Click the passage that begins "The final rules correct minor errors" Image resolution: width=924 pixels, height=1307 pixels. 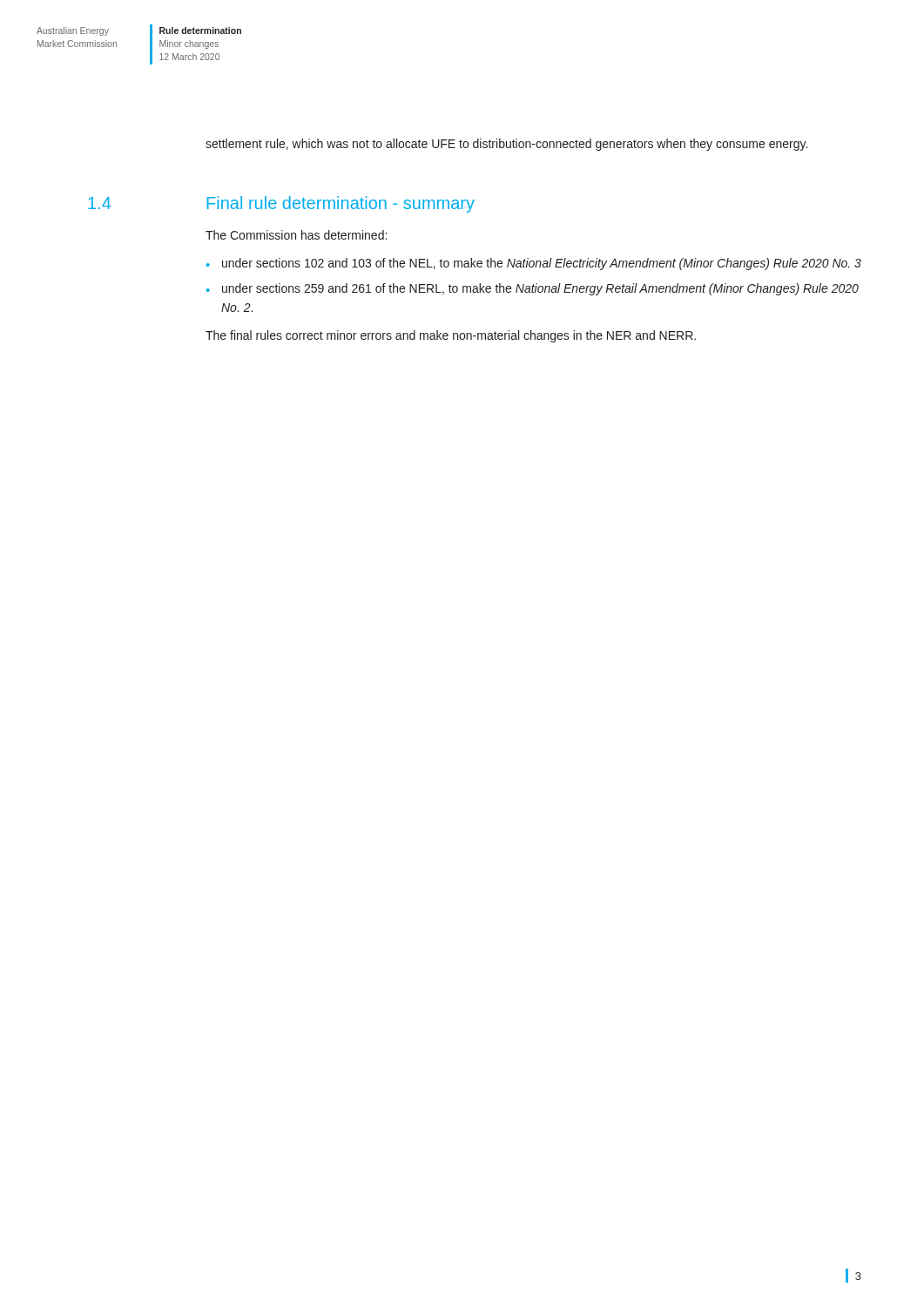point(451,335)
